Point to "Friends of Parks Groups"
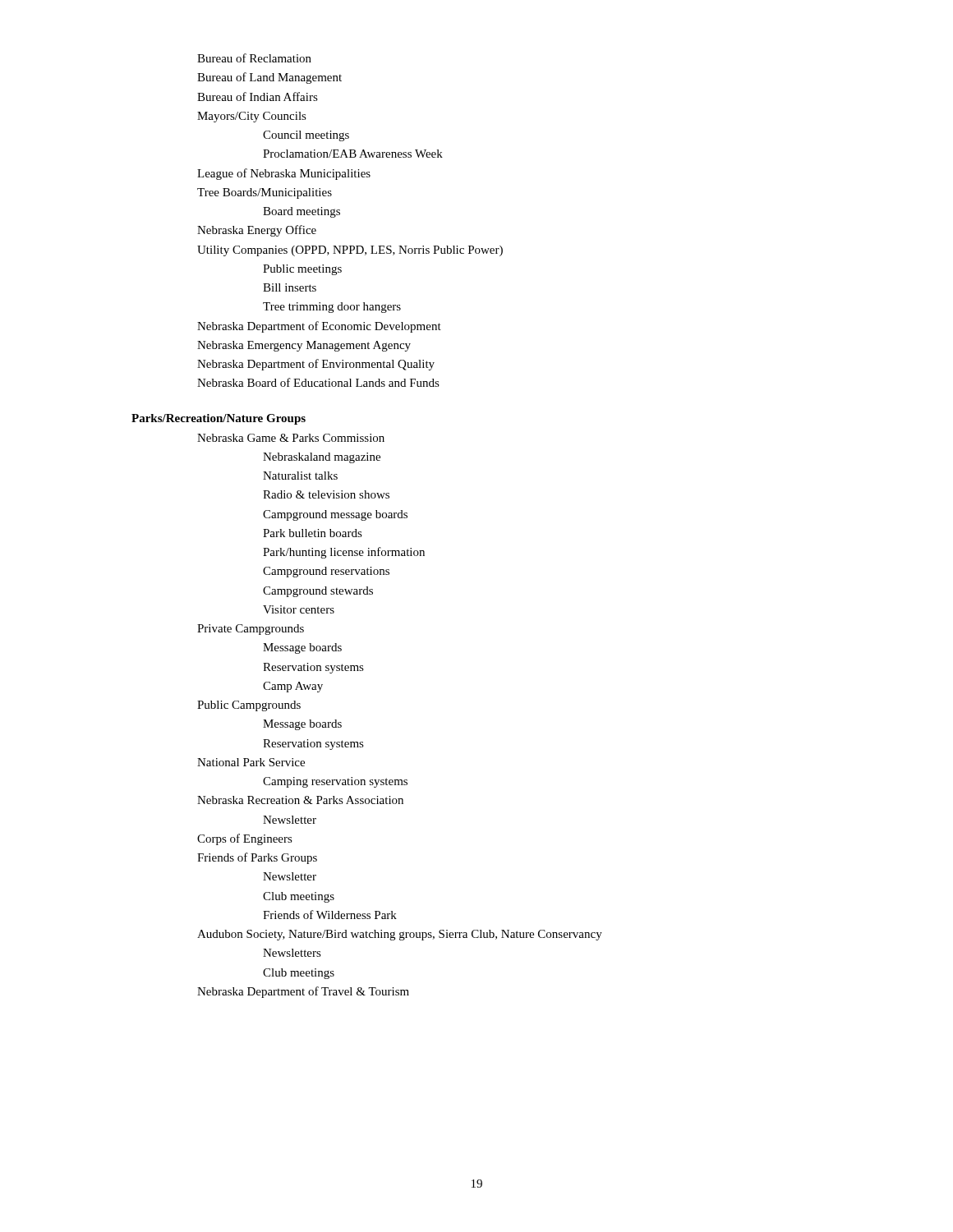This screenshot has width=953, height=1232. [257, 857]
